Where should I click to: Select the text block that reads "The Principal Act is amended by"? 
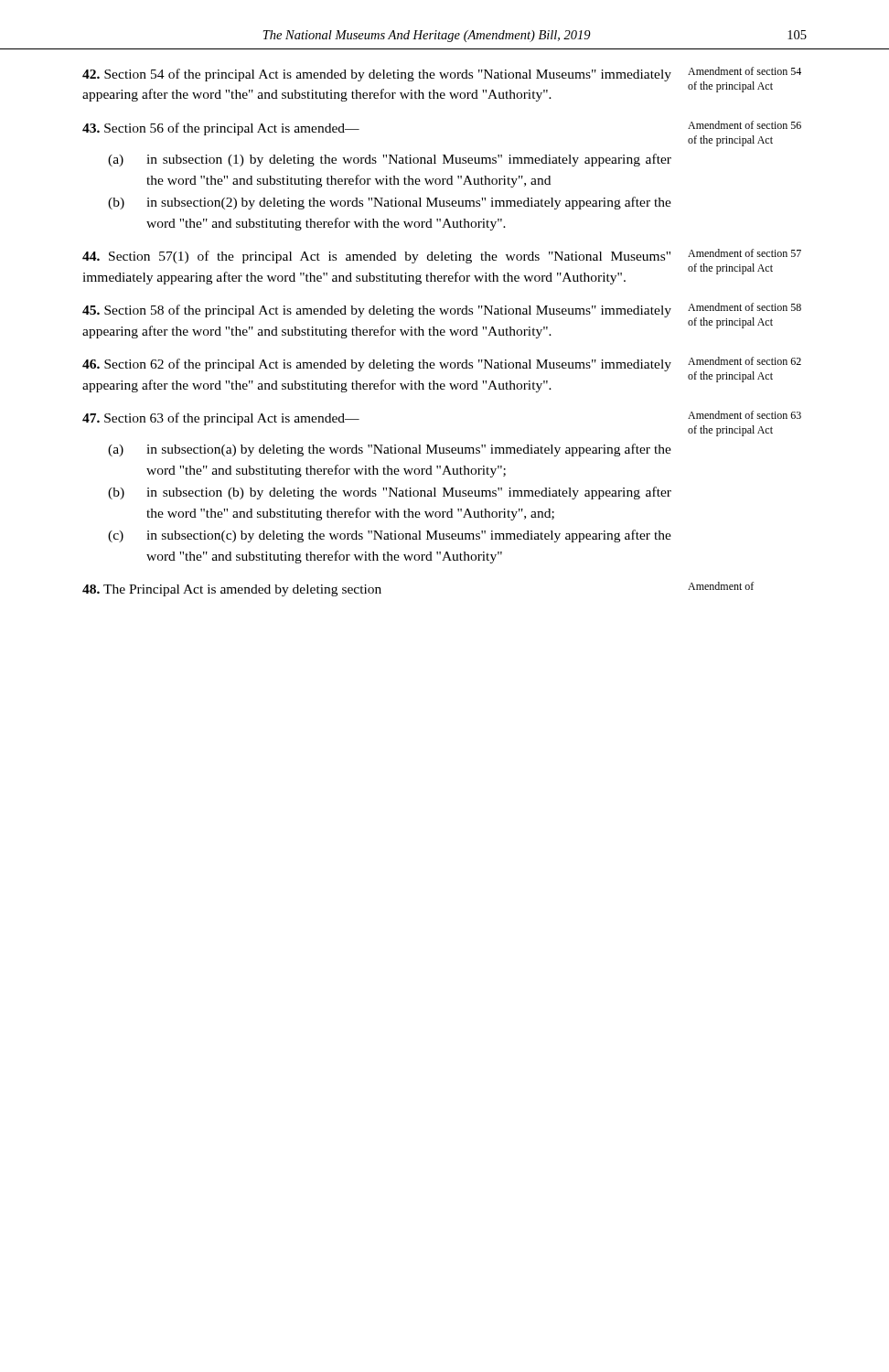click(228, 589)
